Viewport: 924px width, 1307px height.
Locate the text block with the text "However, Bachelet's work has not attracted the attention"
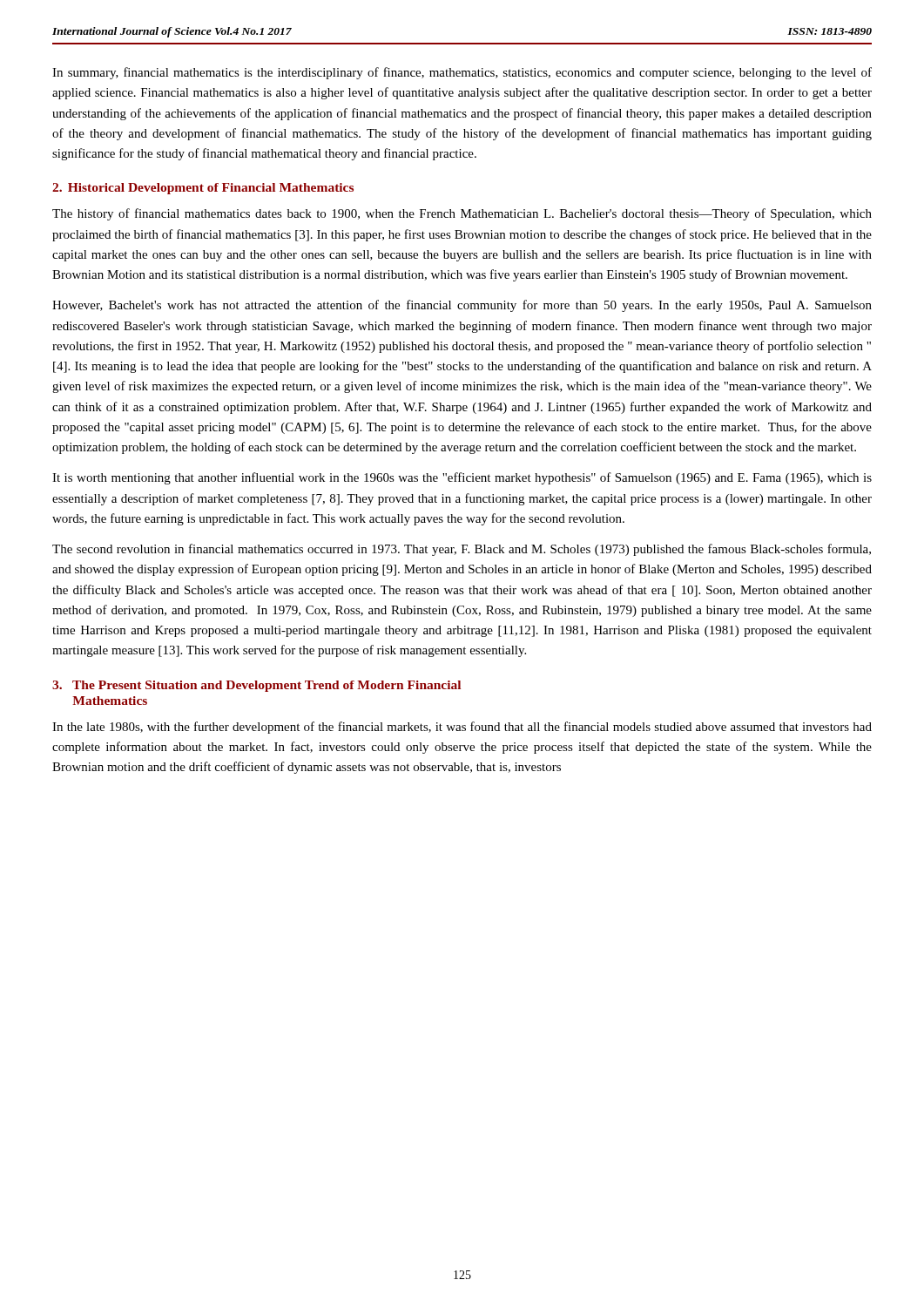click(x=462, y=376)
